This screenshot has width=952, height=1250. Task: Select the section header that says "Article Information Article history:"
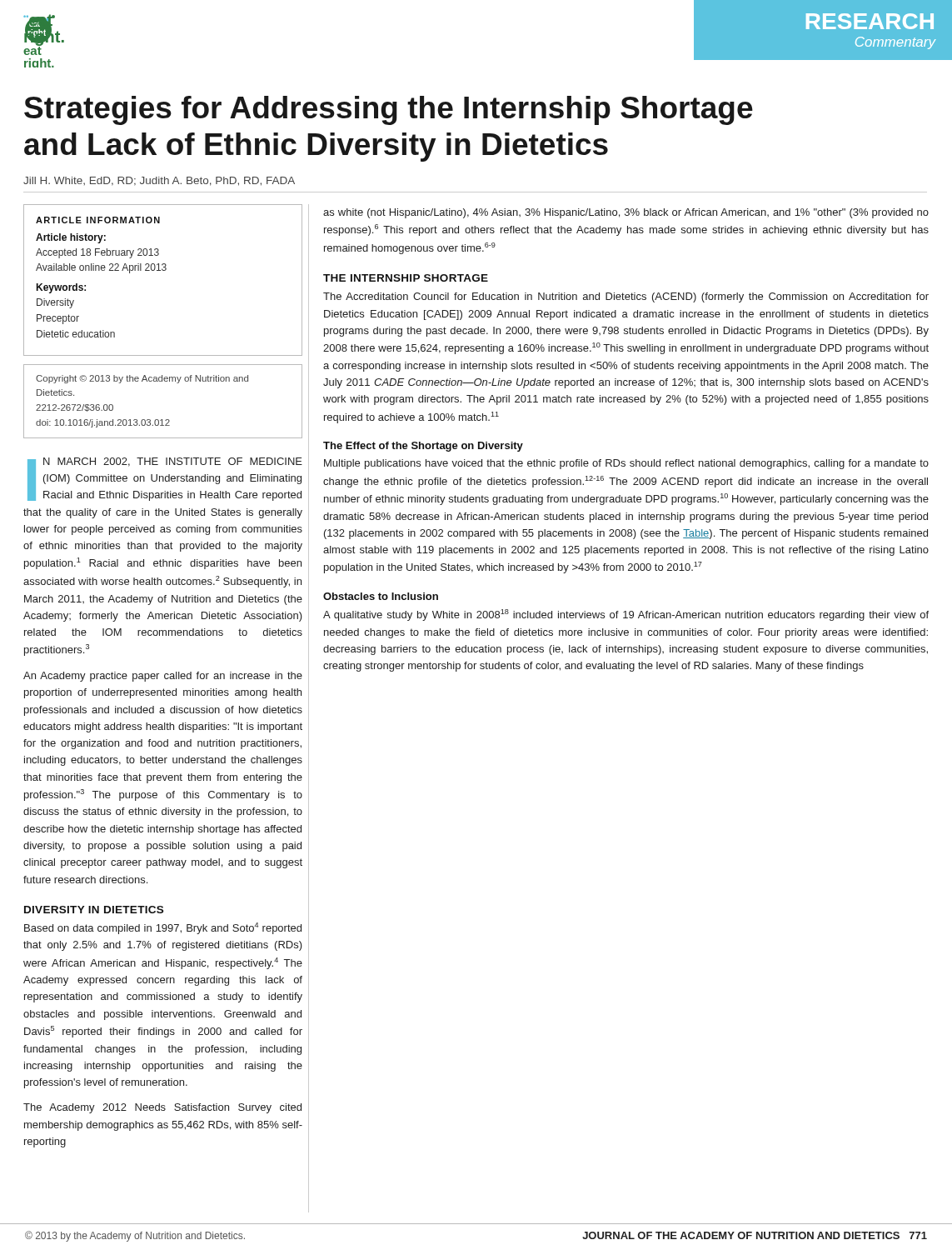click(x=163, y=279)
